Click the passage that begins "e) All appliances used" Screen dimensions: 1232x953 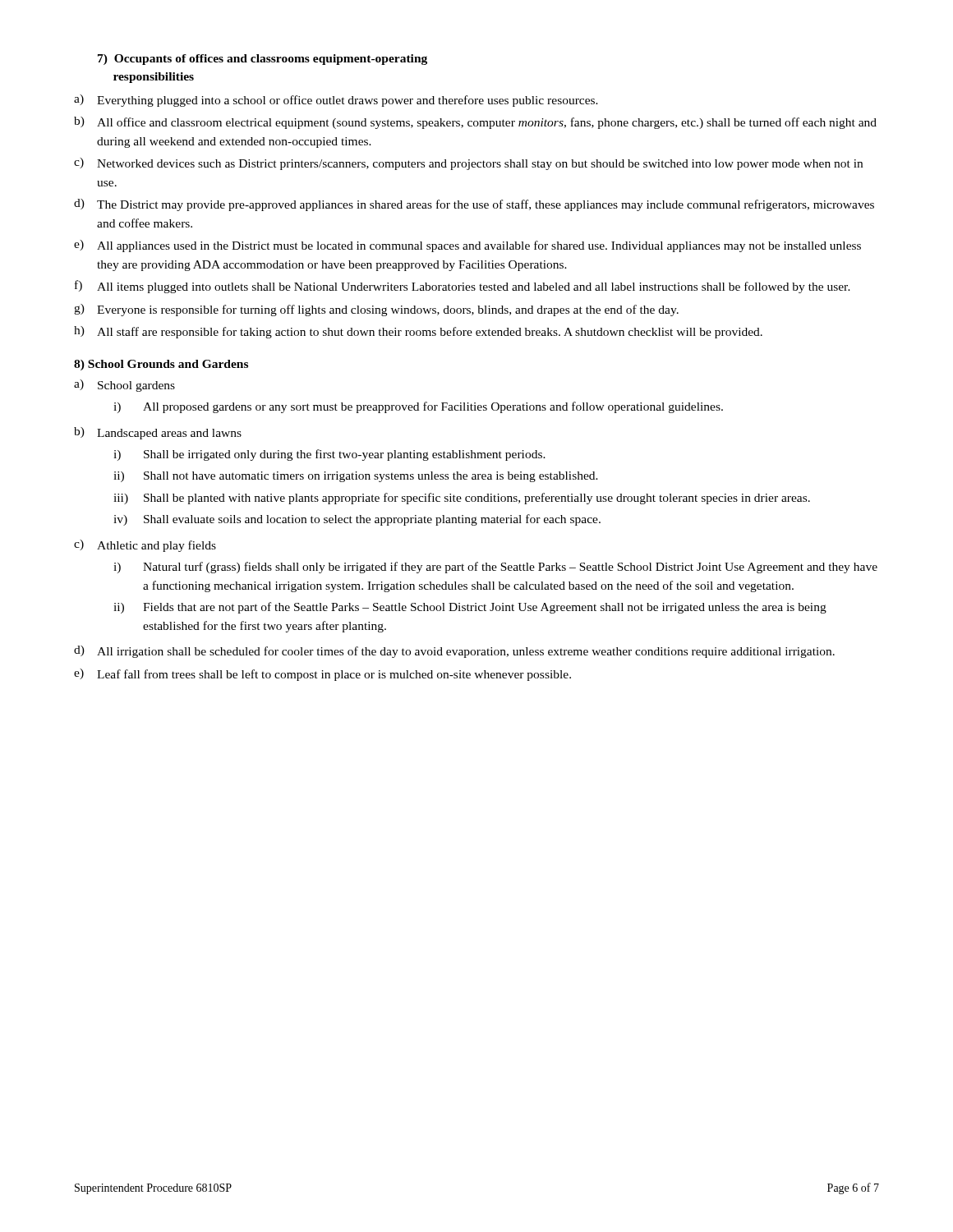(476, 255)
